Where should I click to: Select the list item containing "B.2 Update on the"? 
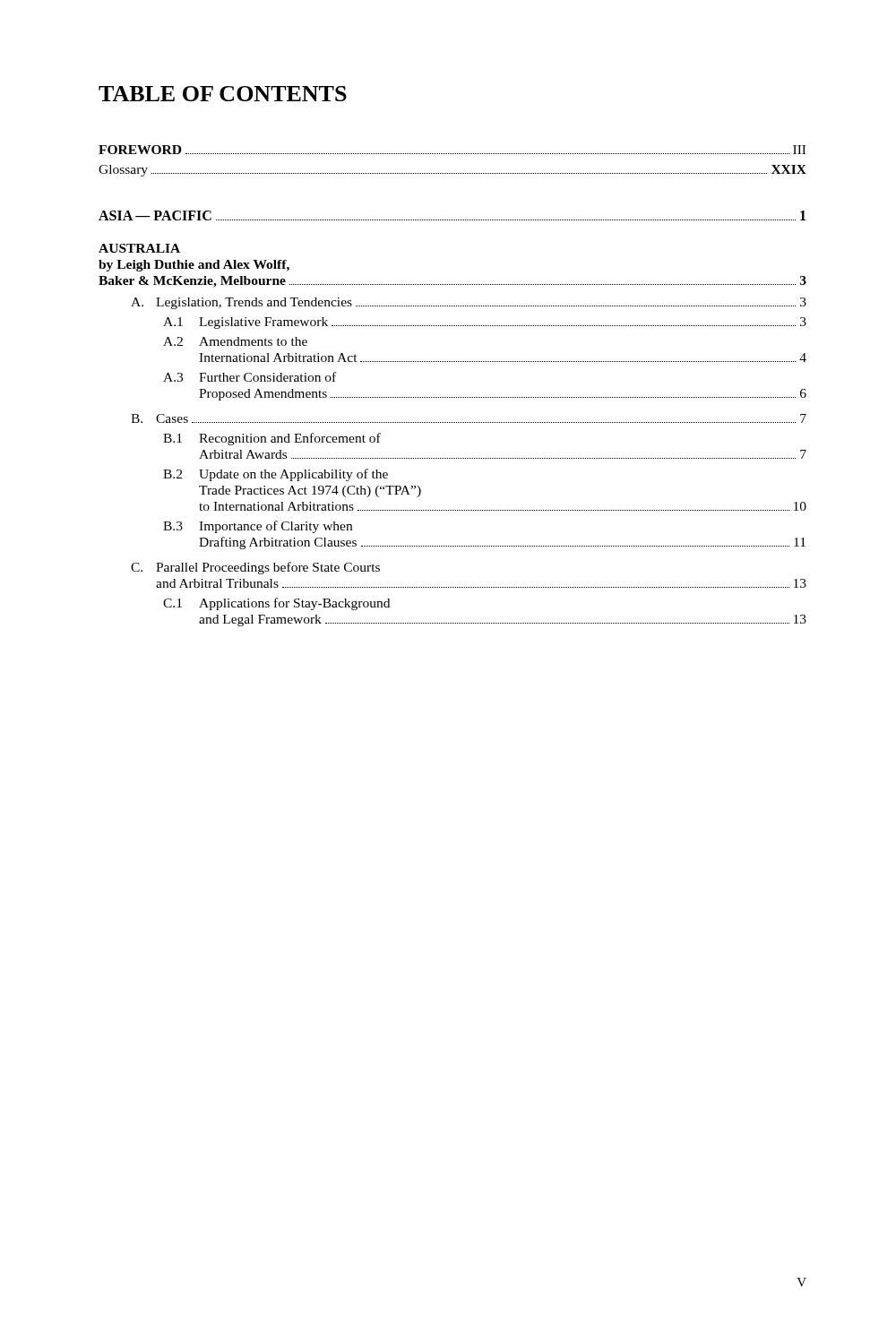point(276,475)
